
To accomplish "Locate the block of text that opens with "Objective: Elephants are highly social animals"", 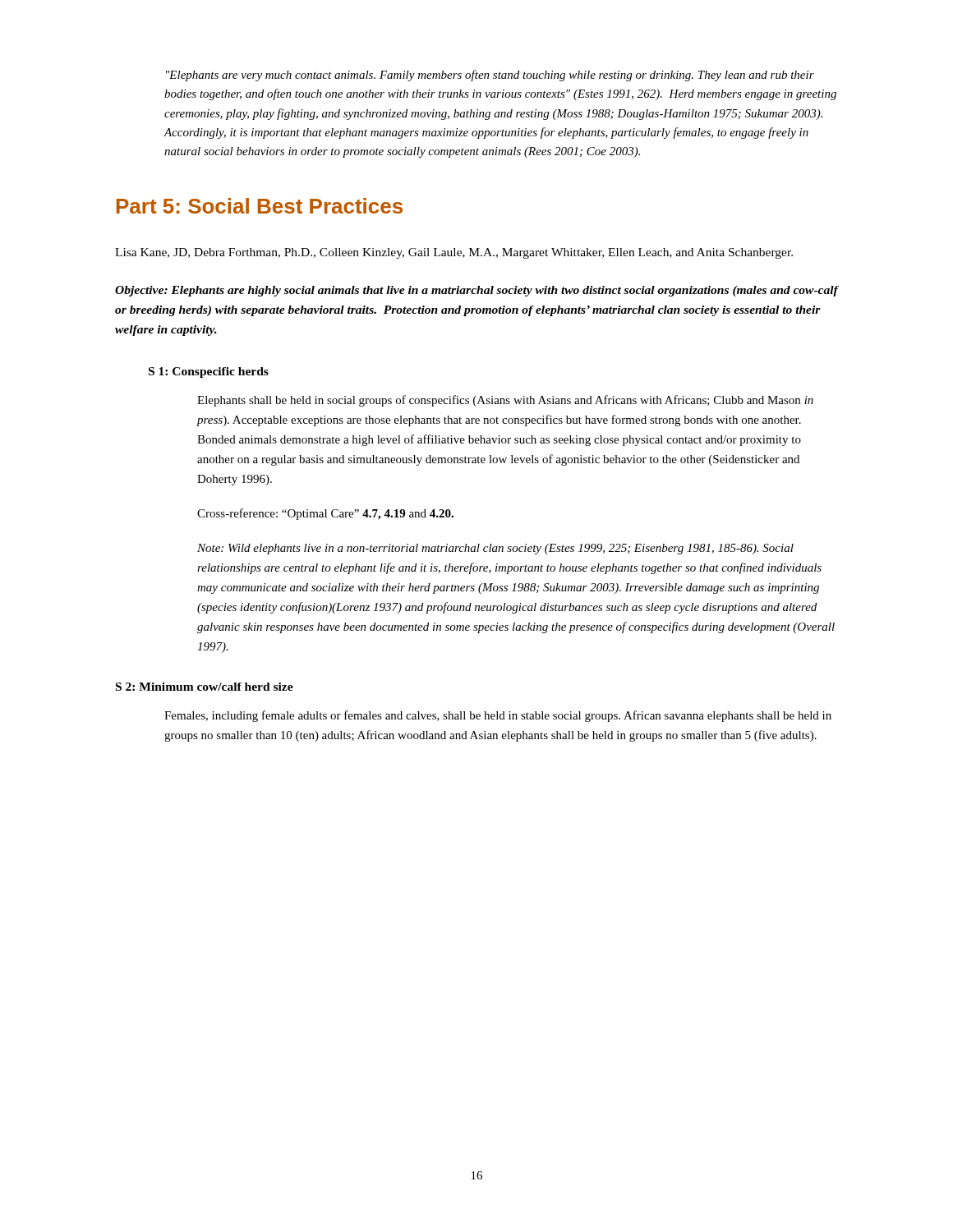I will tap(476, 309).
